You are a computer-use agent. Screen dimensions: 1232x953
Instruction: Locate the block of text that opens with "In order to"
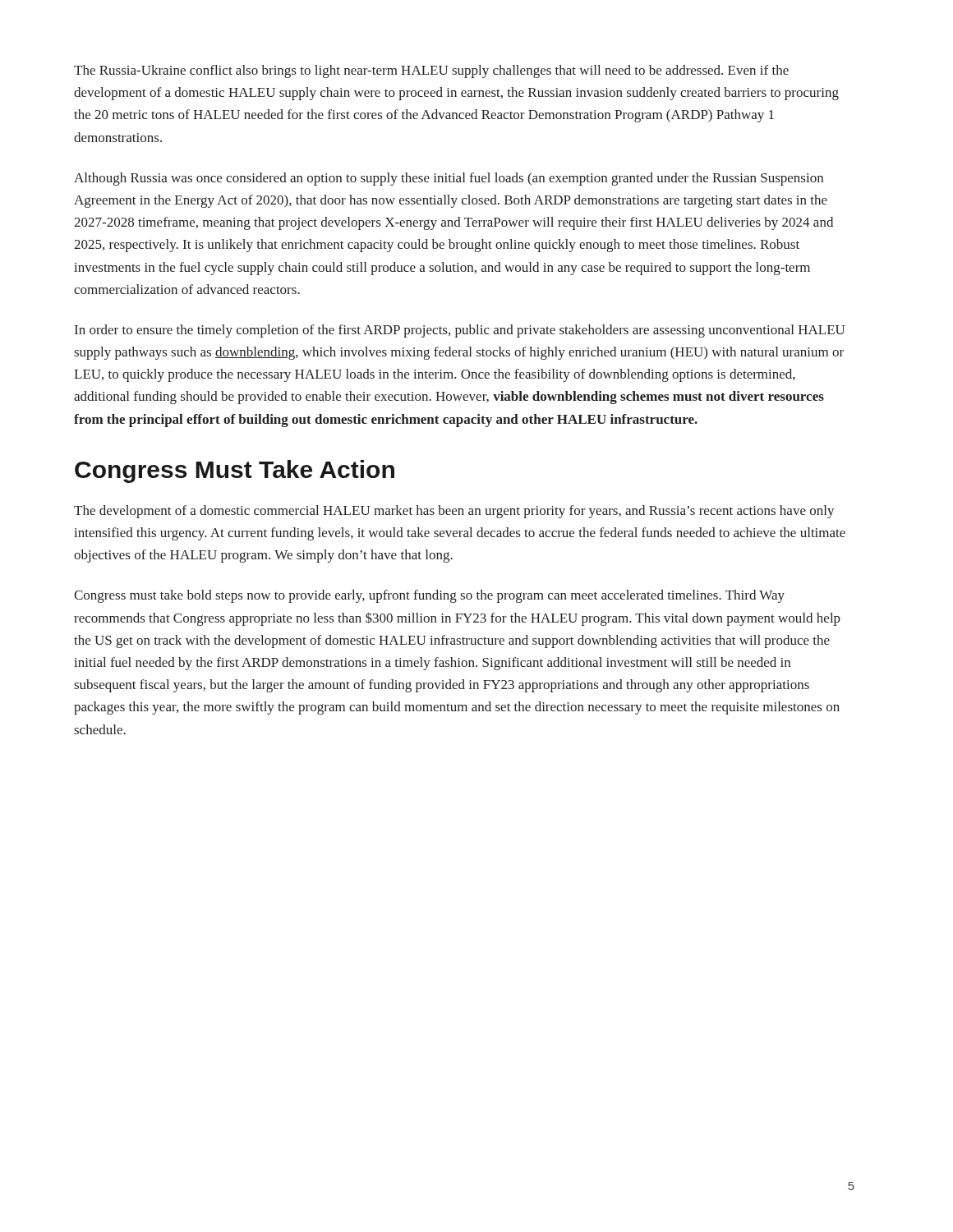[x=460, y=374]
